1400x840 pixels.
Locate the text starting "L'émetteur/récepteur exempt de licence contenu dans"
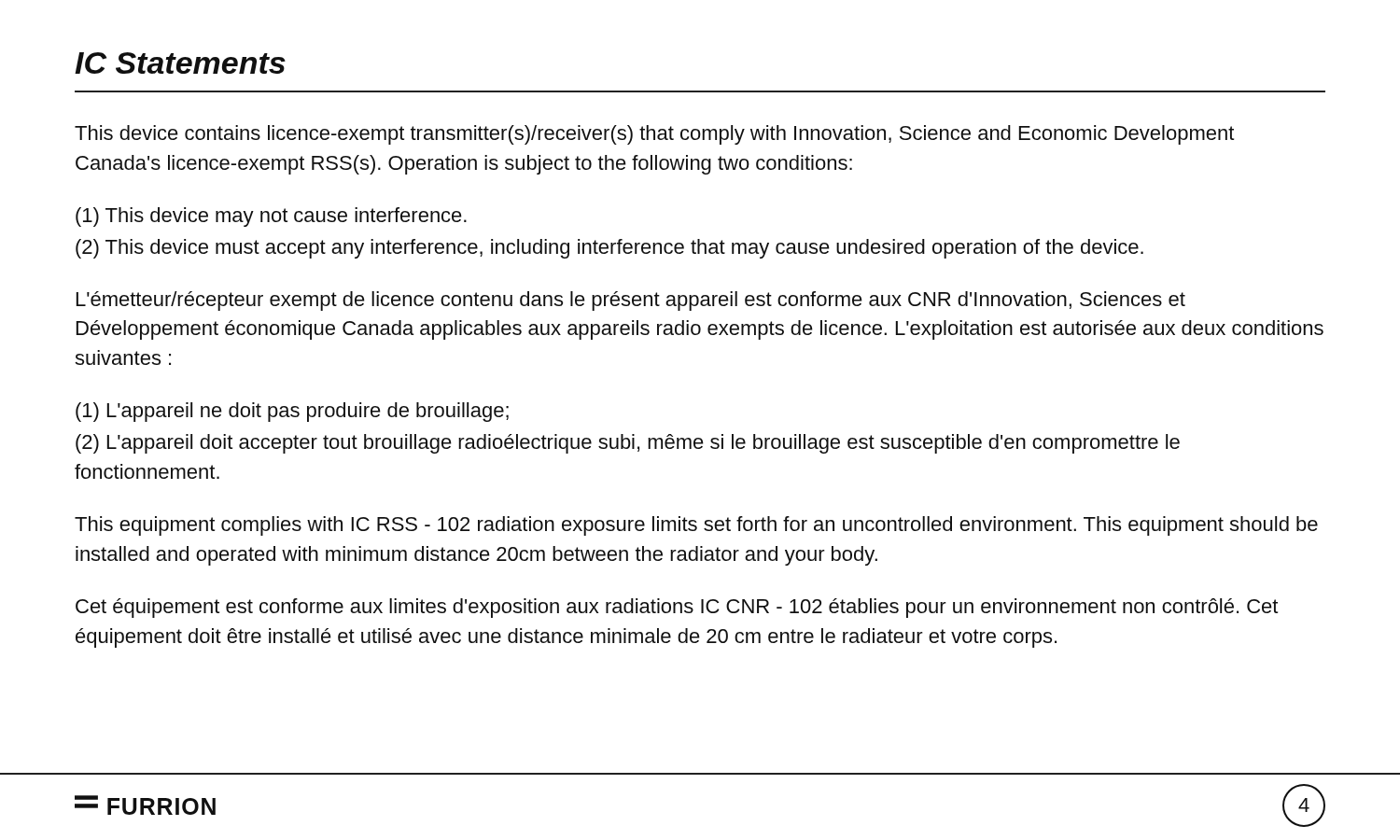tap(699, 328)
